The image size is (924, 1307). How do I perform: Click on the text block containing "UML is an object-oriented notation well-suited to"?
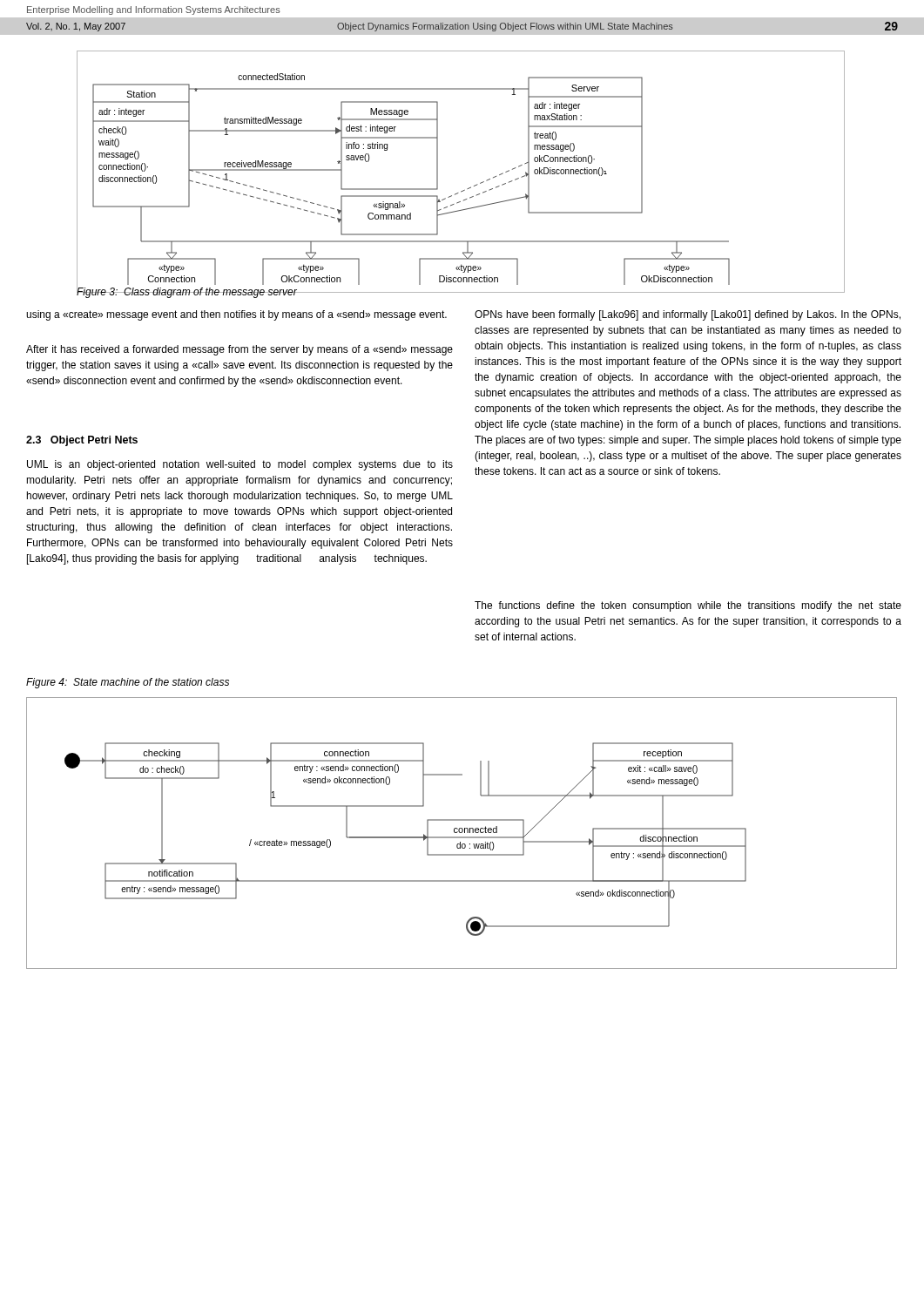pyautogui.click(x=240, y=511)
